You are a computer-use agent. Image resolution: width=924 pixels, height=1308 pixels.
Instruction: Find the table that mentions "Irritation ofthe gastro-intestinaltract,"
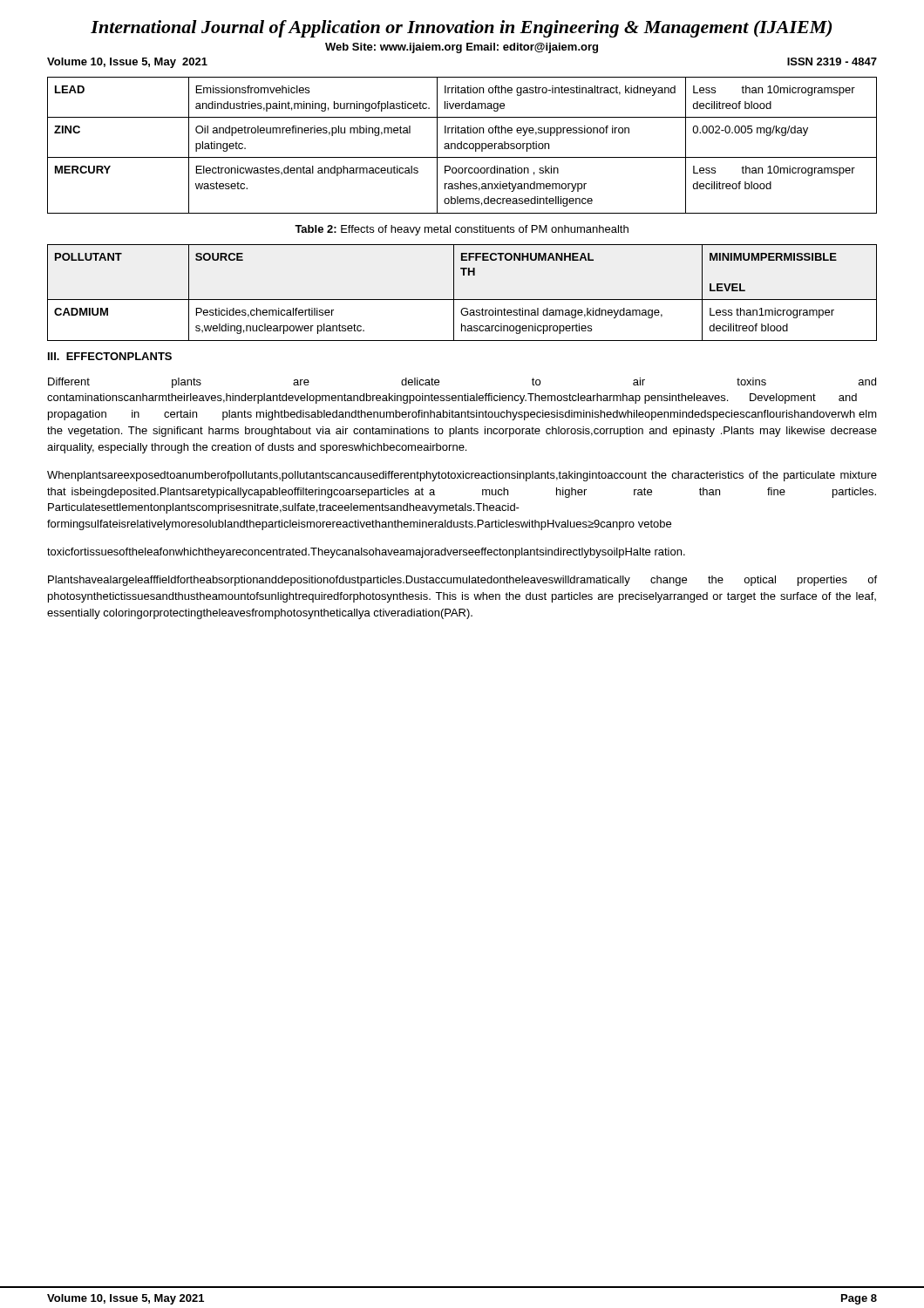462,145
